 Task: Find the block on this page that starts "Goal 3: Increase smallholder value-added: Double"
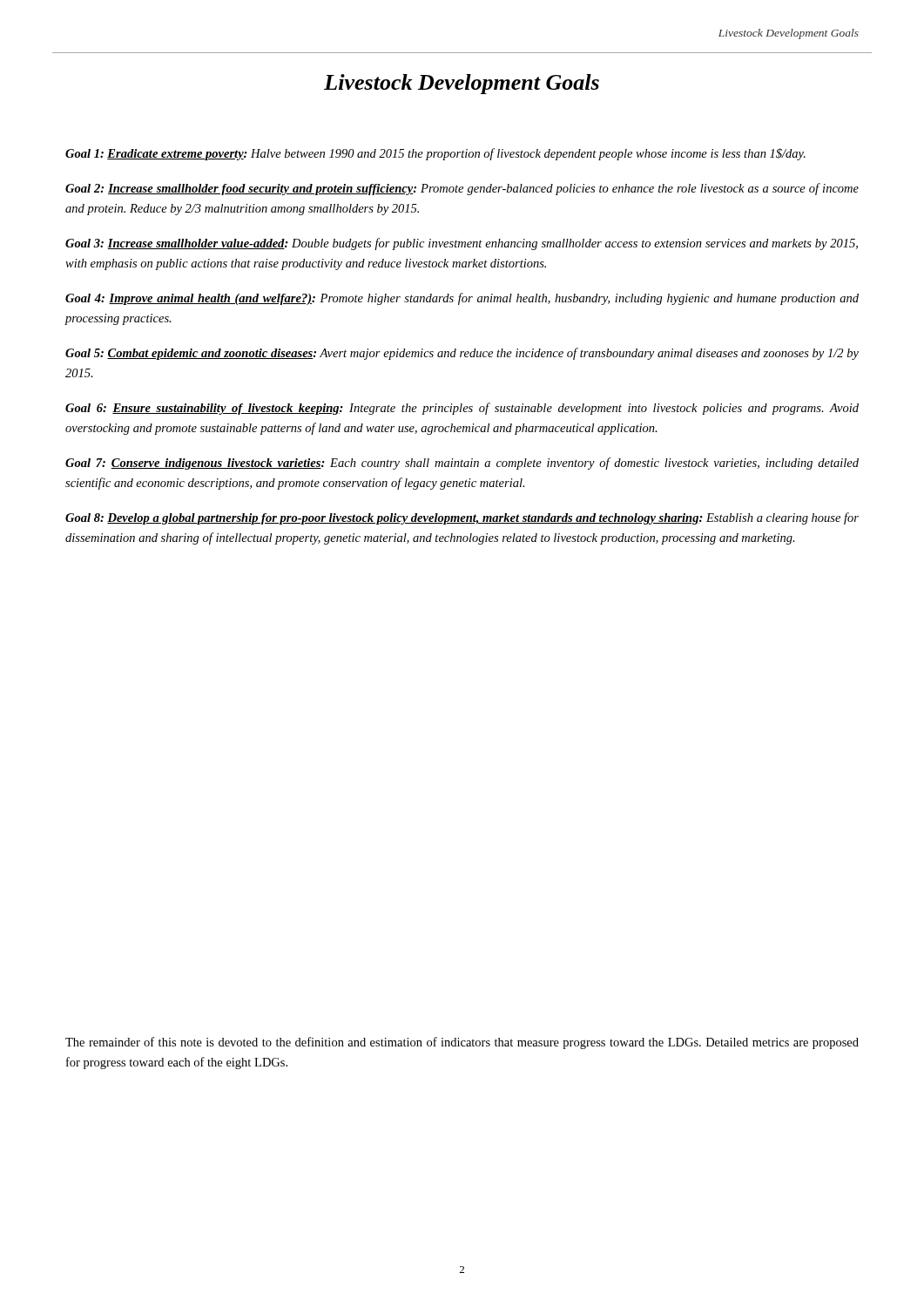pyautogui.click(x=462, y=253)
